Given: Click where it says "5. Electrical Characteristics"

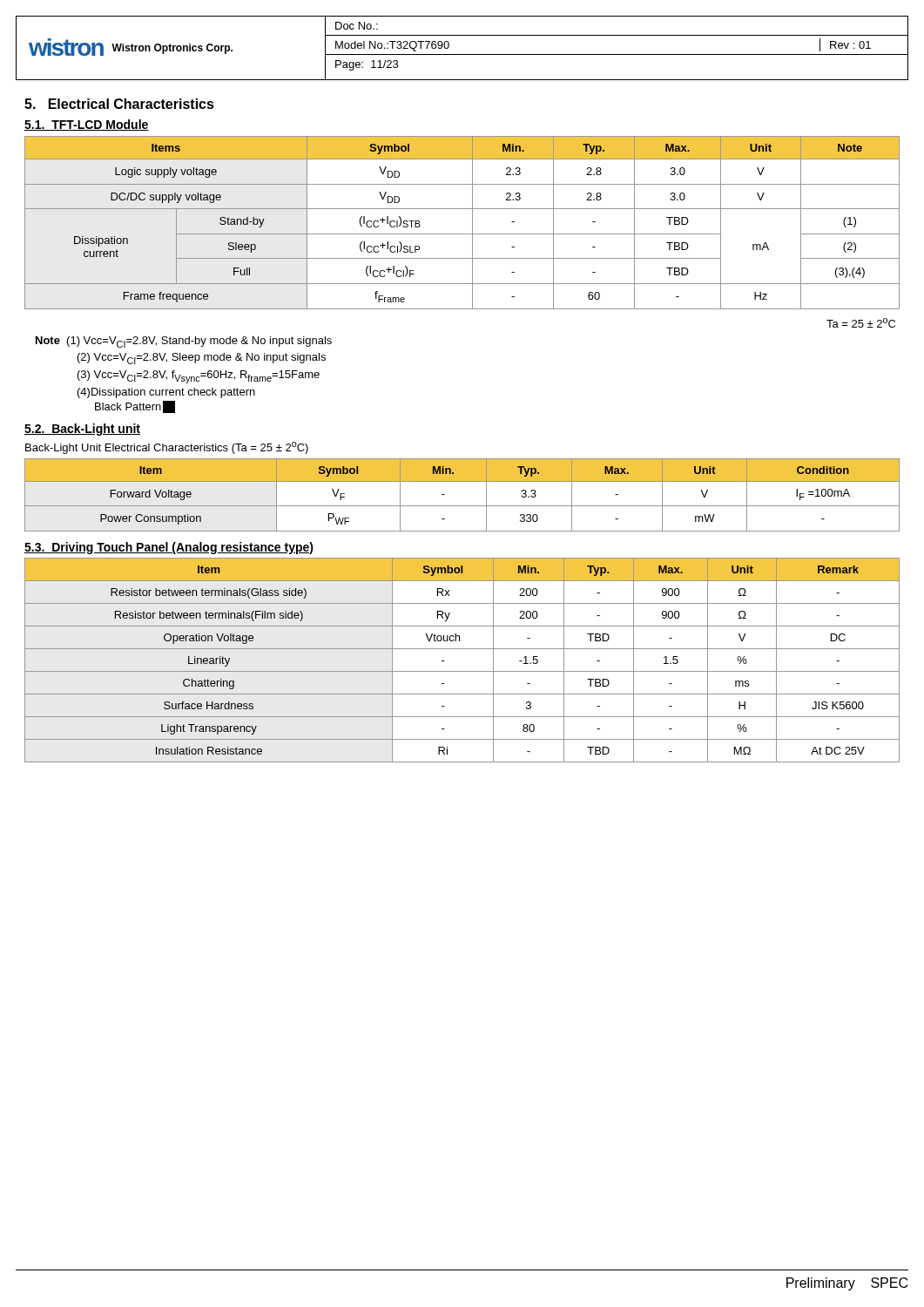Looking at the screenshot, I should (x=119, y=104).
